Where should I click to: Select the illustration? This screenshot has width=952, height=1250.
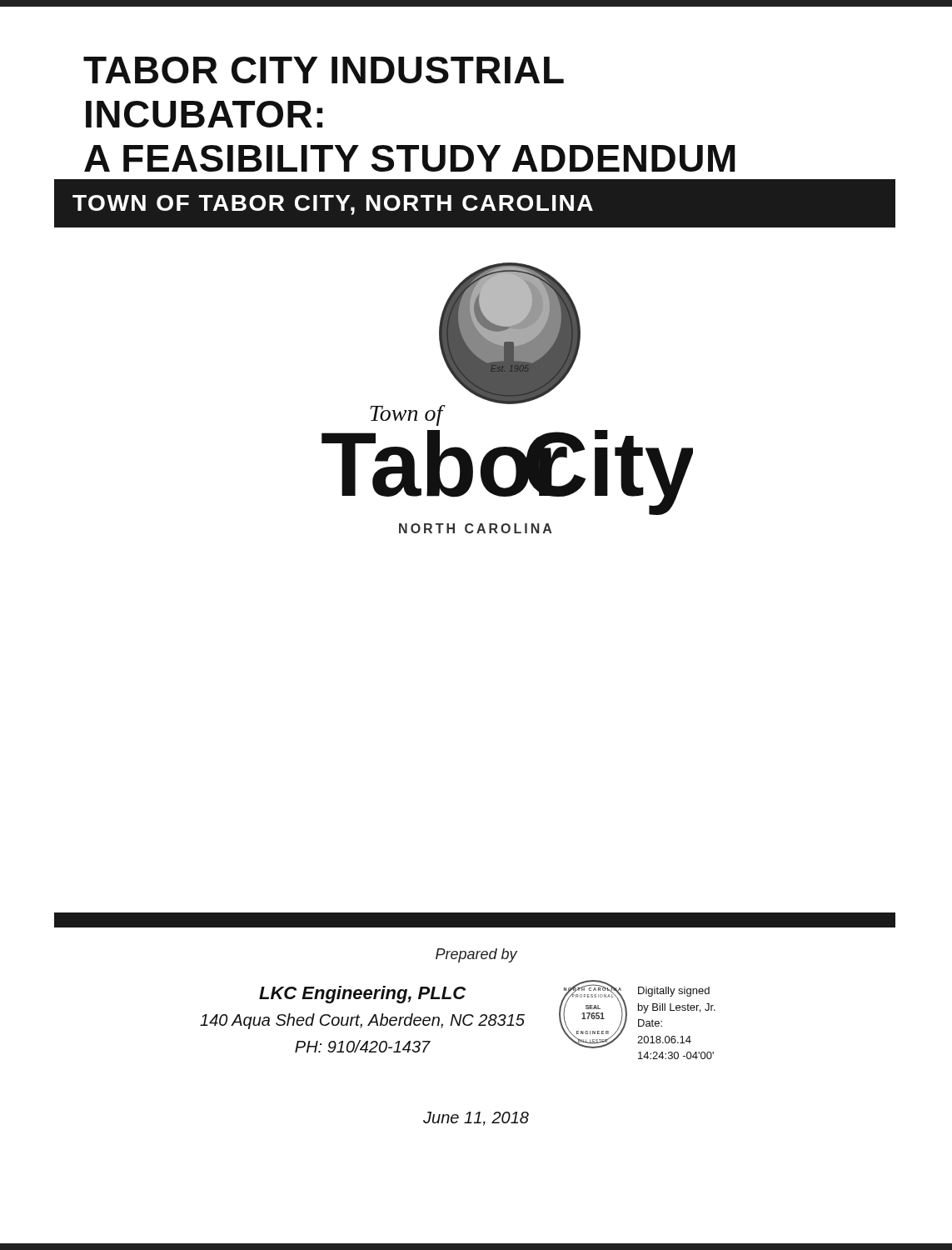(x=593, y=1016)
